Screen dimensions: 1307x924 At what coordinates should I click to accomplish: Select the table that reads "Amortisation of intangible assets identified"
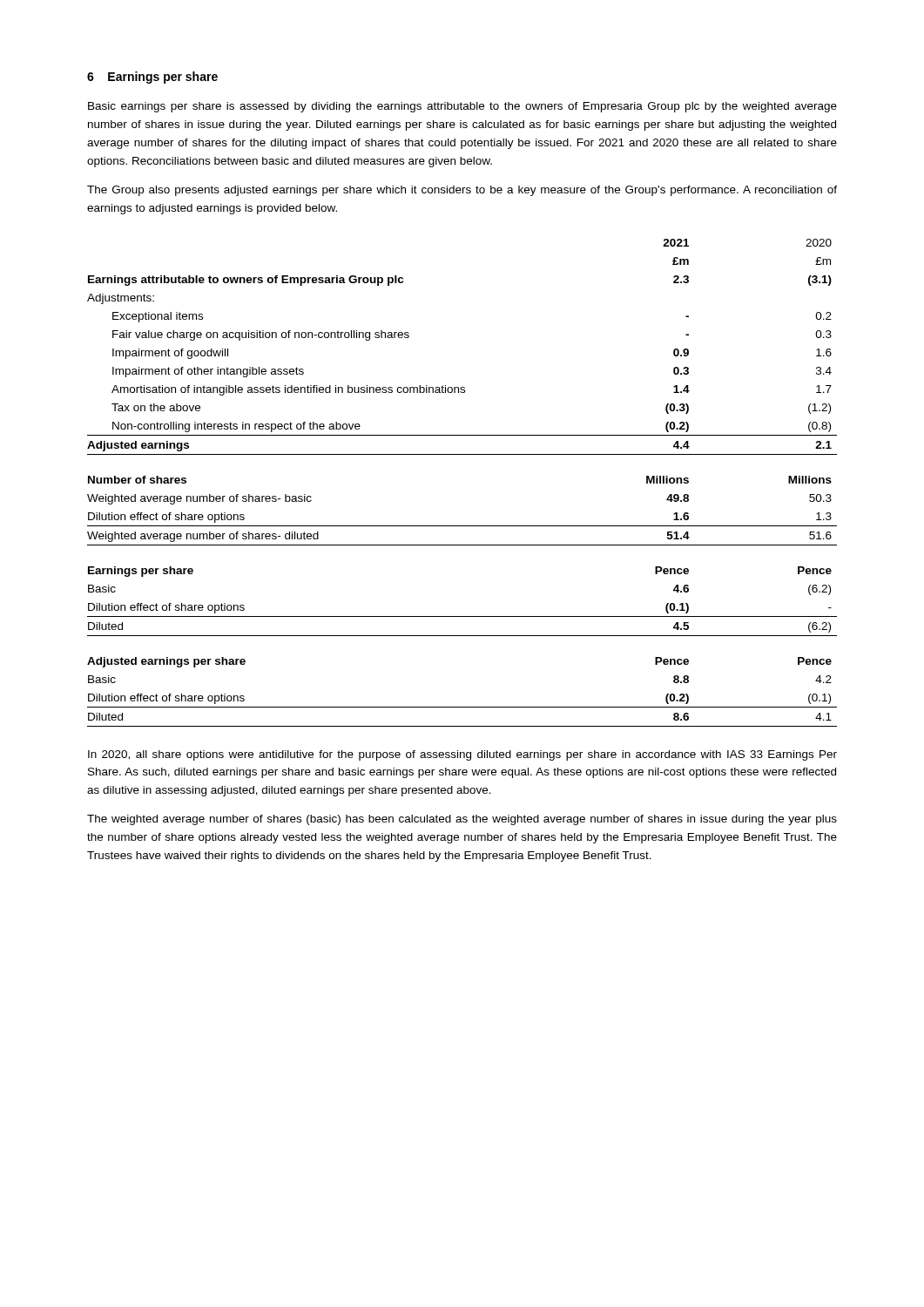[462, 480]
